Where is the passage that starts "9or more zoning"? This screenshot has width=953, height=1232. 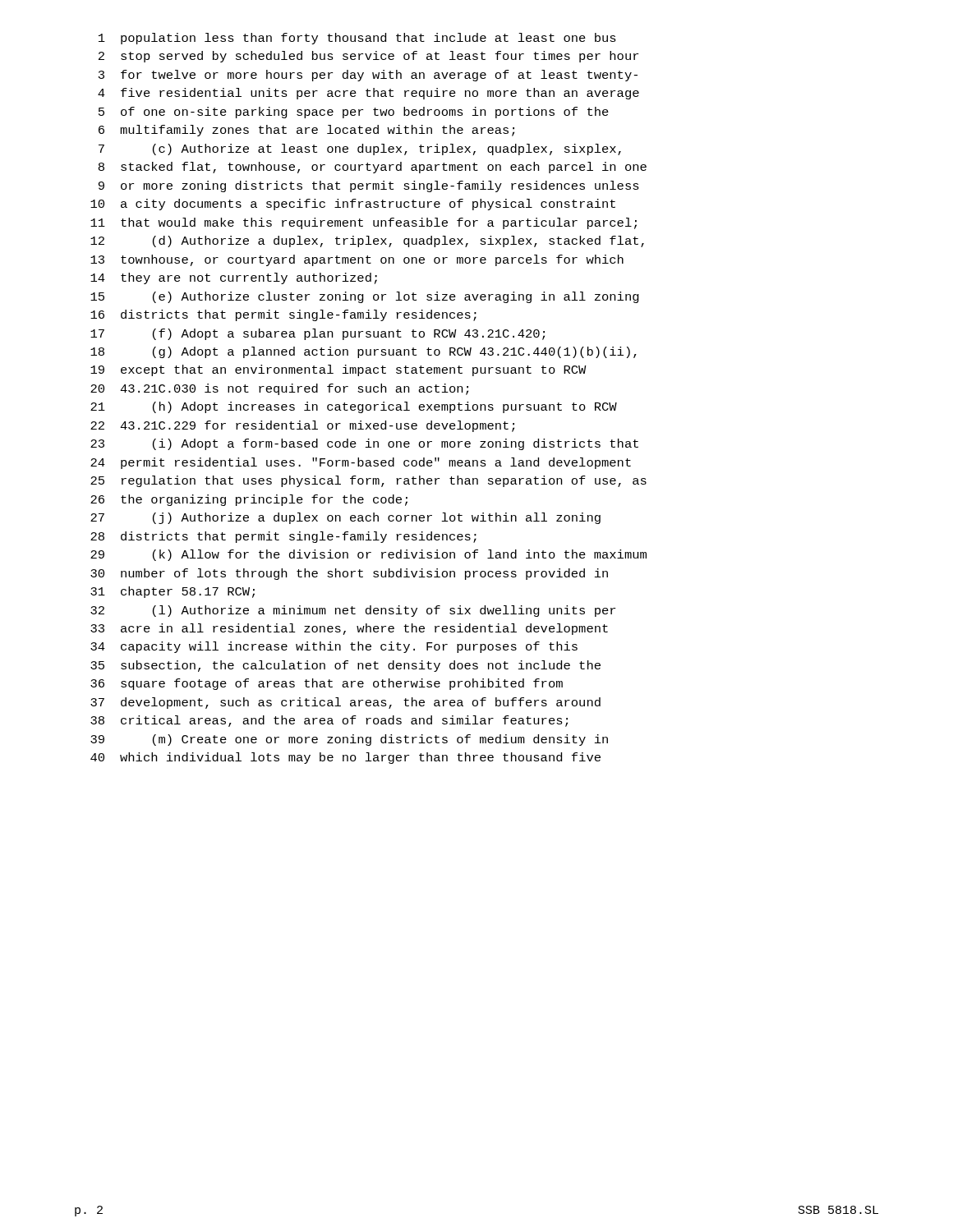tap(476, 186)
